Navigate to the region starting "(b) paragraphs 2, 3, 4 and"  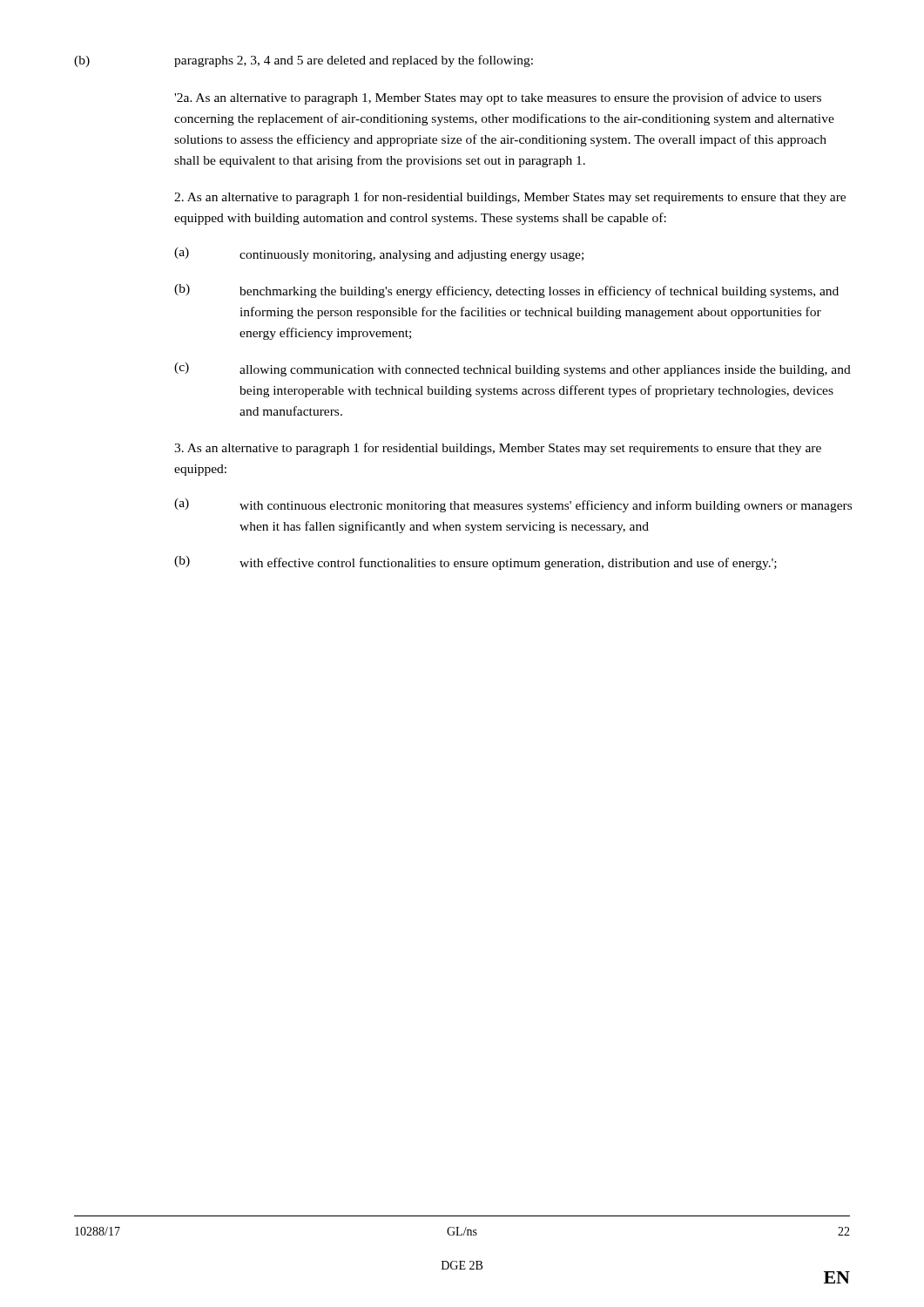(x=464, y=60)
